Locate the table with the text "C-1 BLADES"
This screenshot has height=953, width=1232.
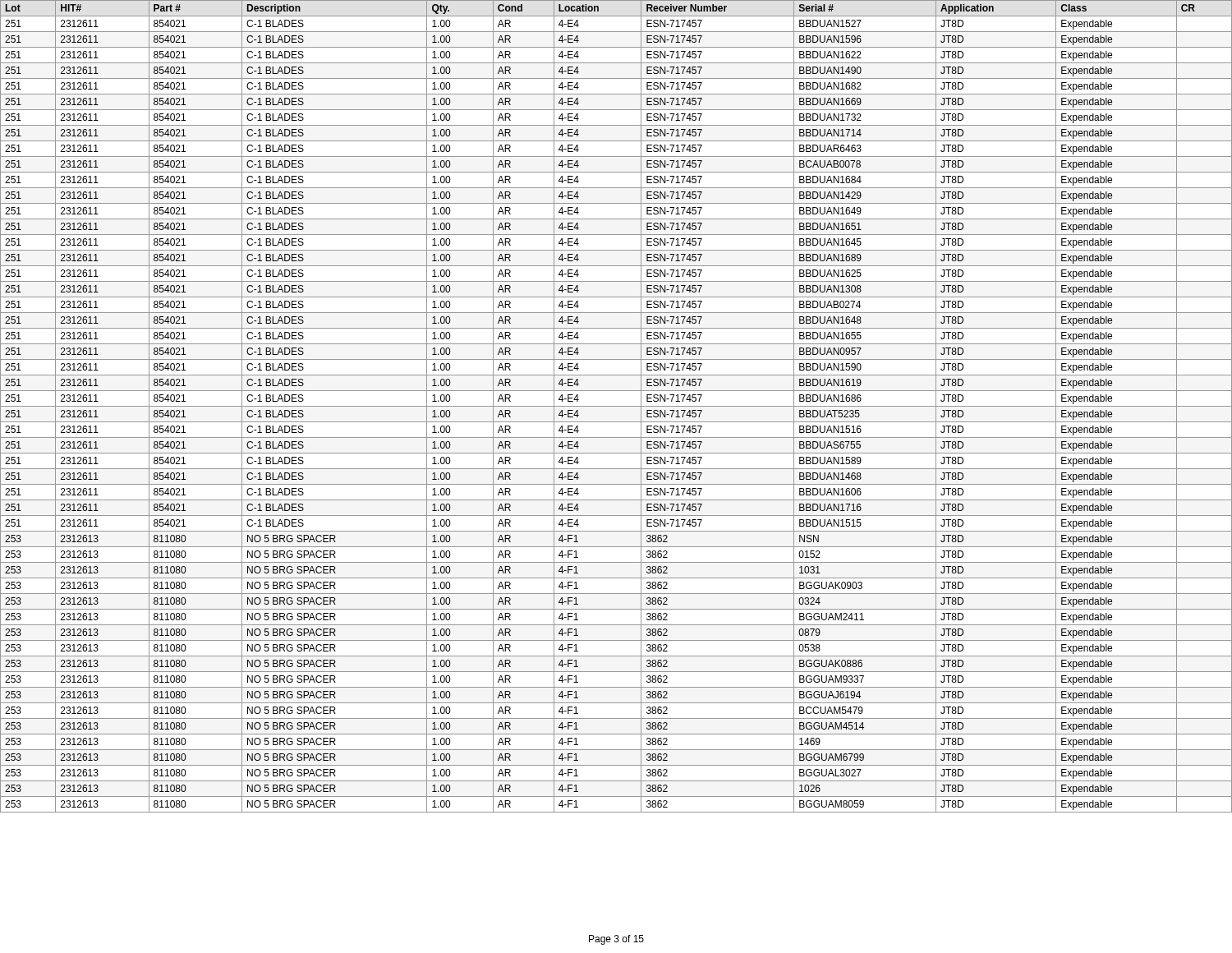click(616, 406)
